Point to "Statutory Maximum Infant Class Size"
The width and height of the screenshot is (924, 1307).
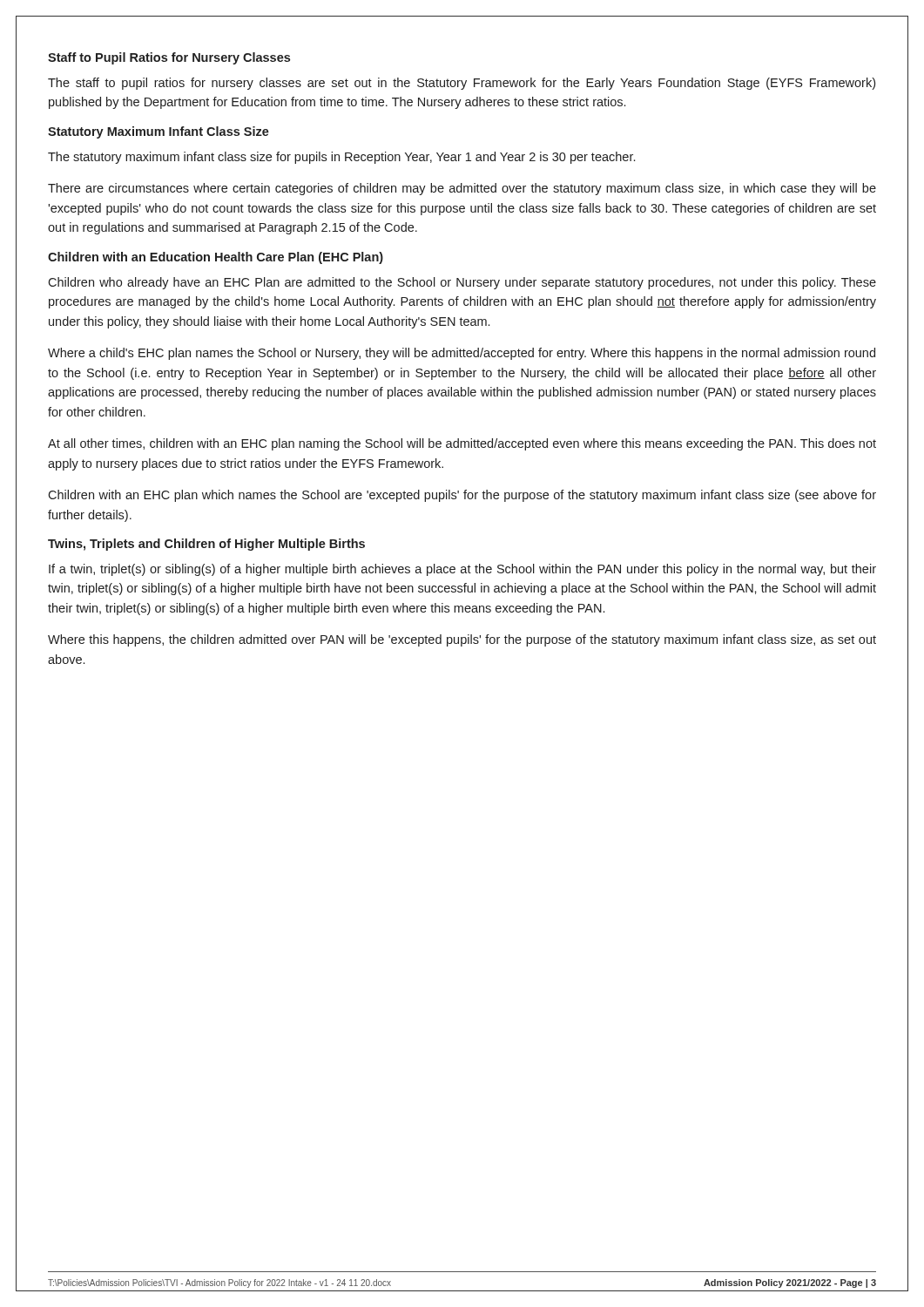click(158, 132)
